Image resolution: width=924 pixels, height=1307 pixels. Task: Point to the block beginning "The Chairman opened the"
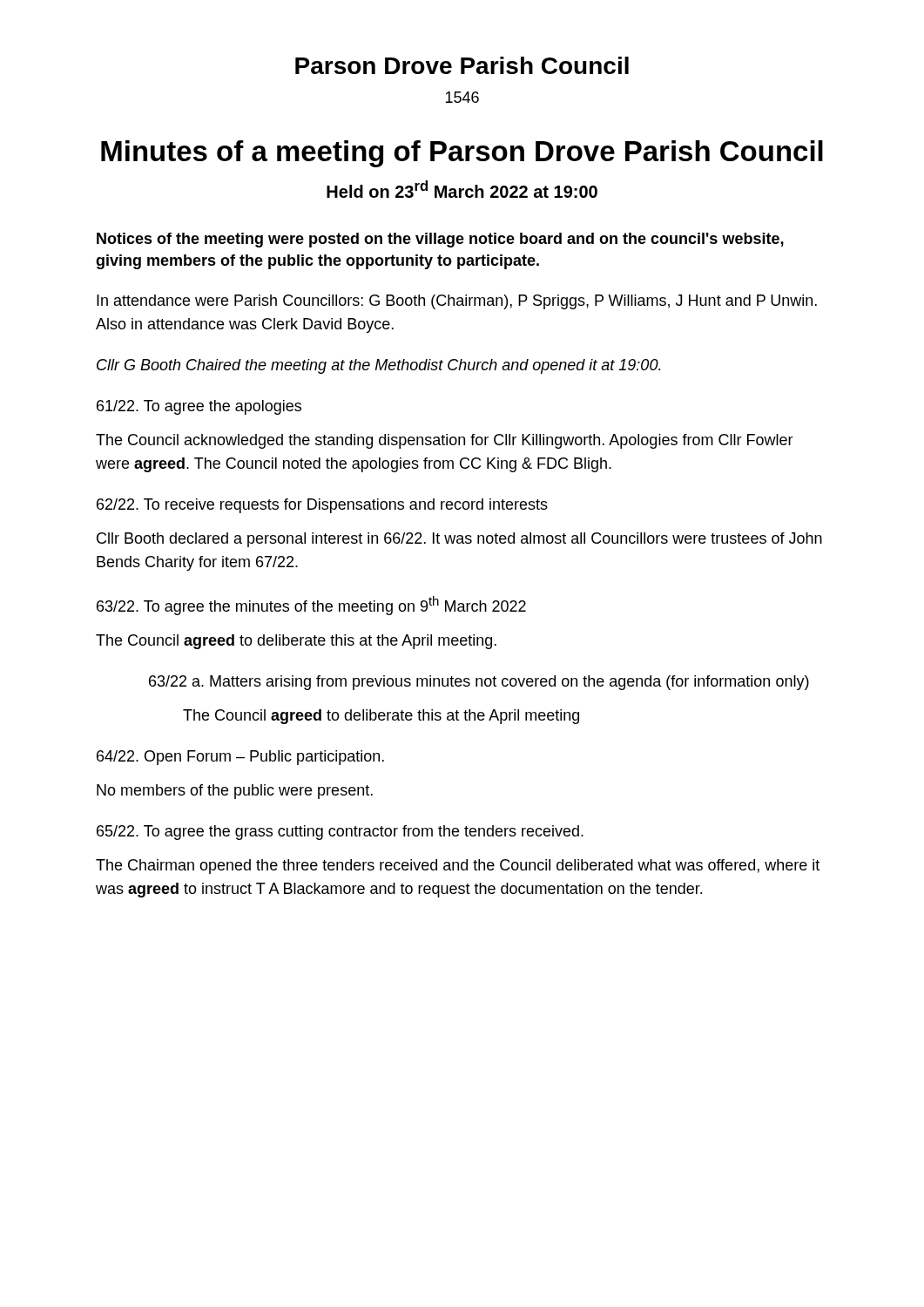click(x=458, y=877)
